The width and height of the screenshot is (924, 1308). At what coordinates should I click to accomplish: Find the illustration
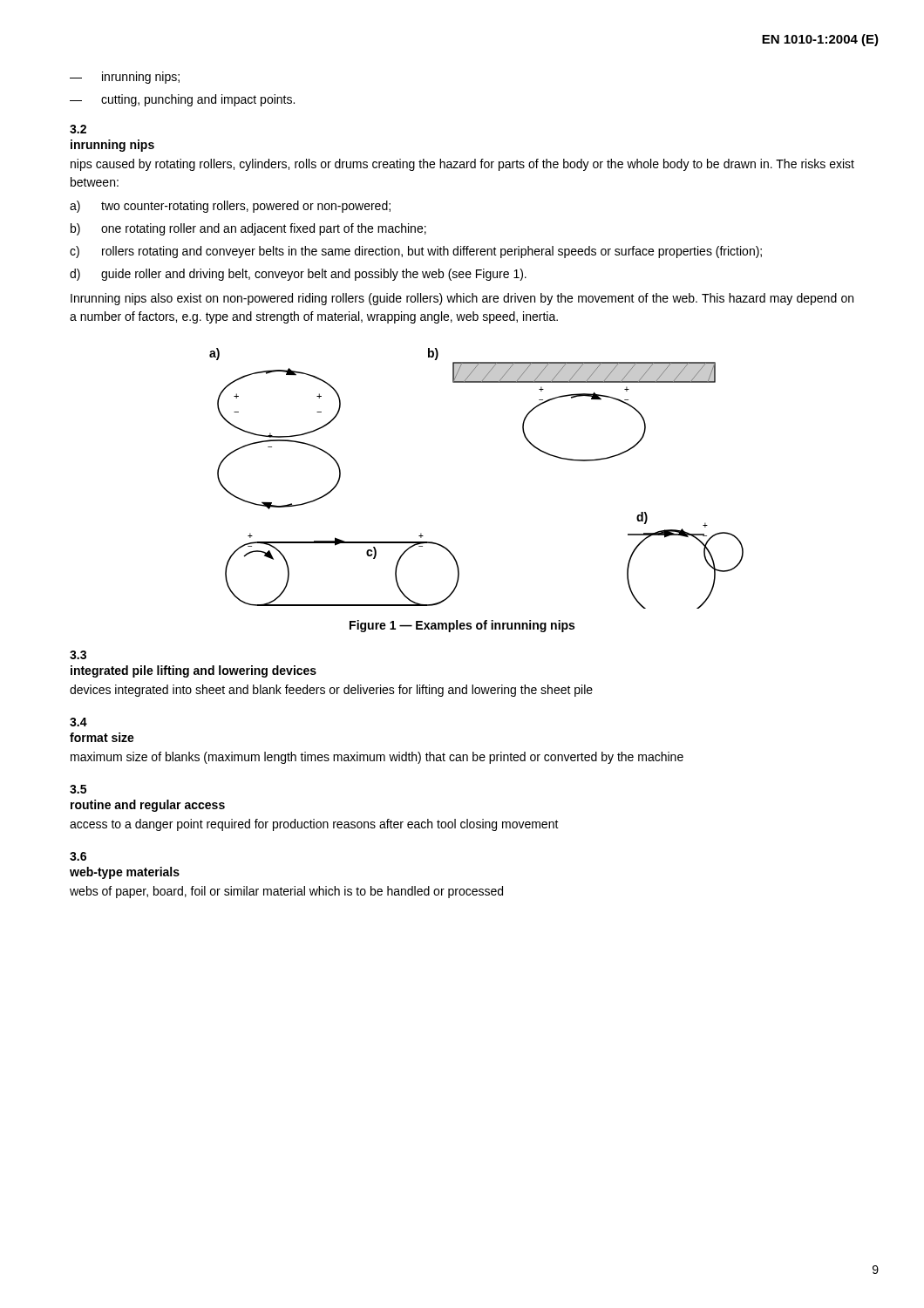[462, 475]
